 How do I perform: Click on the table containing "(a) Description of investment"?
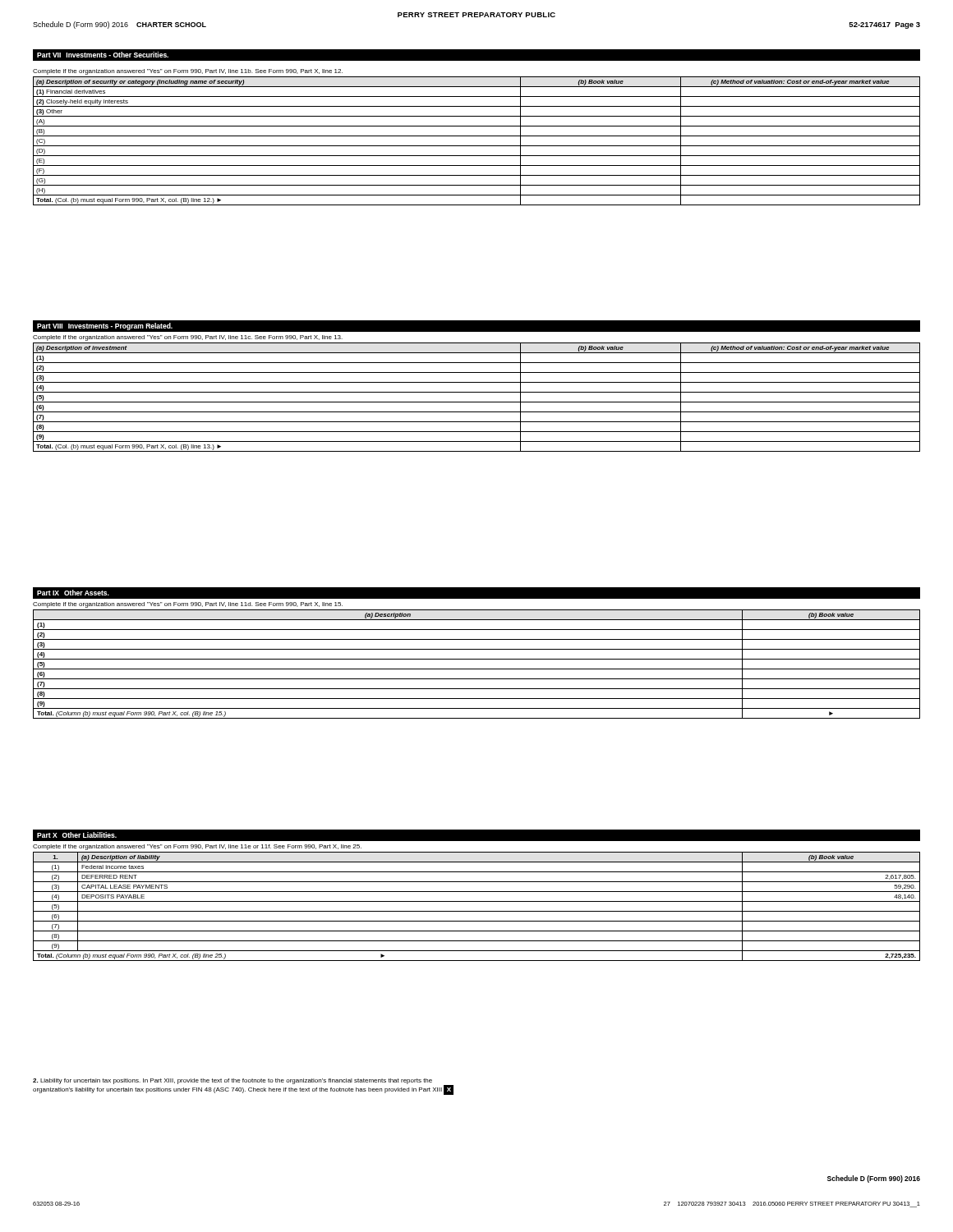[x=476, y=397]
